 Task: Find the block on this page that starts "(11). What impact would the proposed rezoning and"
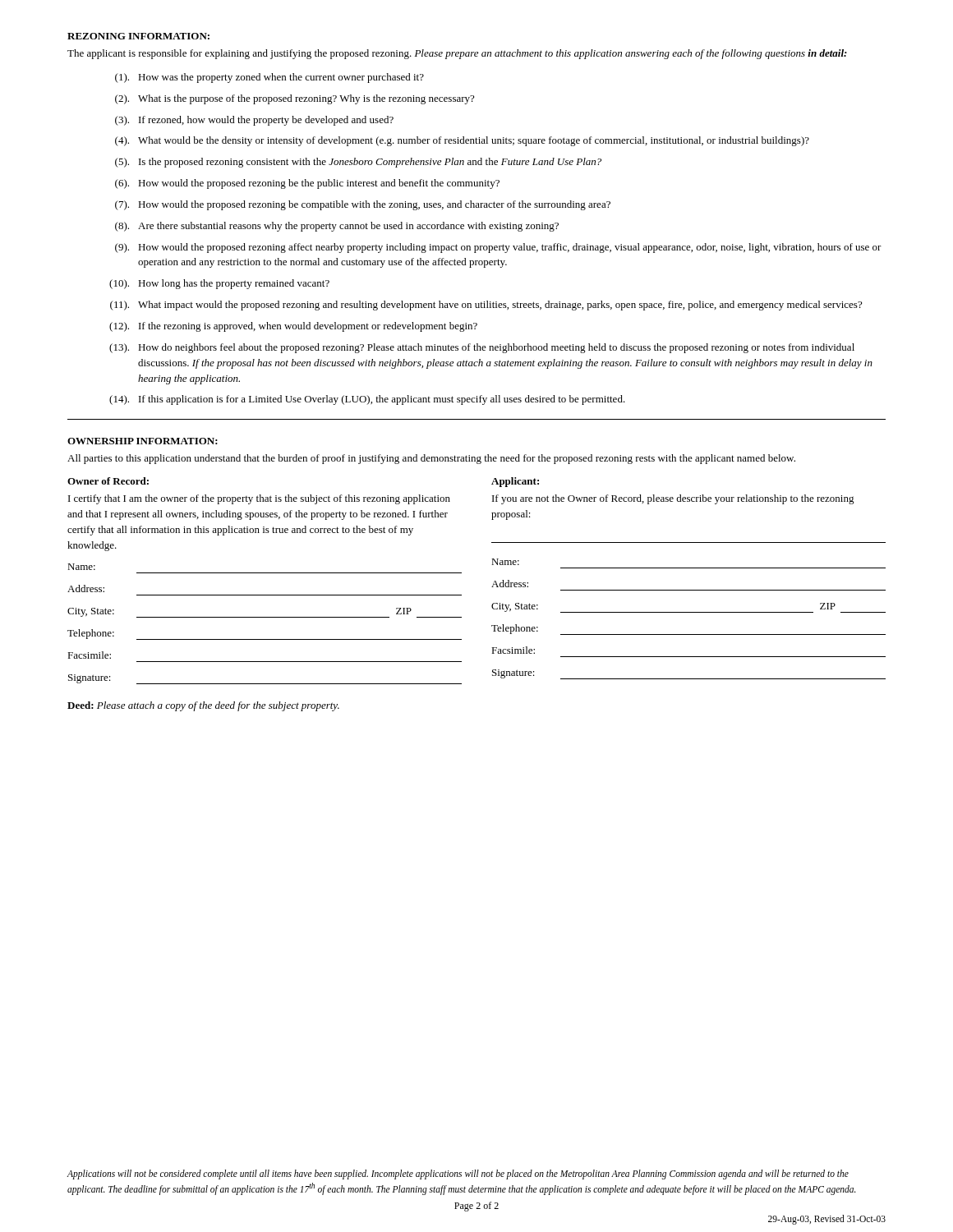[489, 305]
